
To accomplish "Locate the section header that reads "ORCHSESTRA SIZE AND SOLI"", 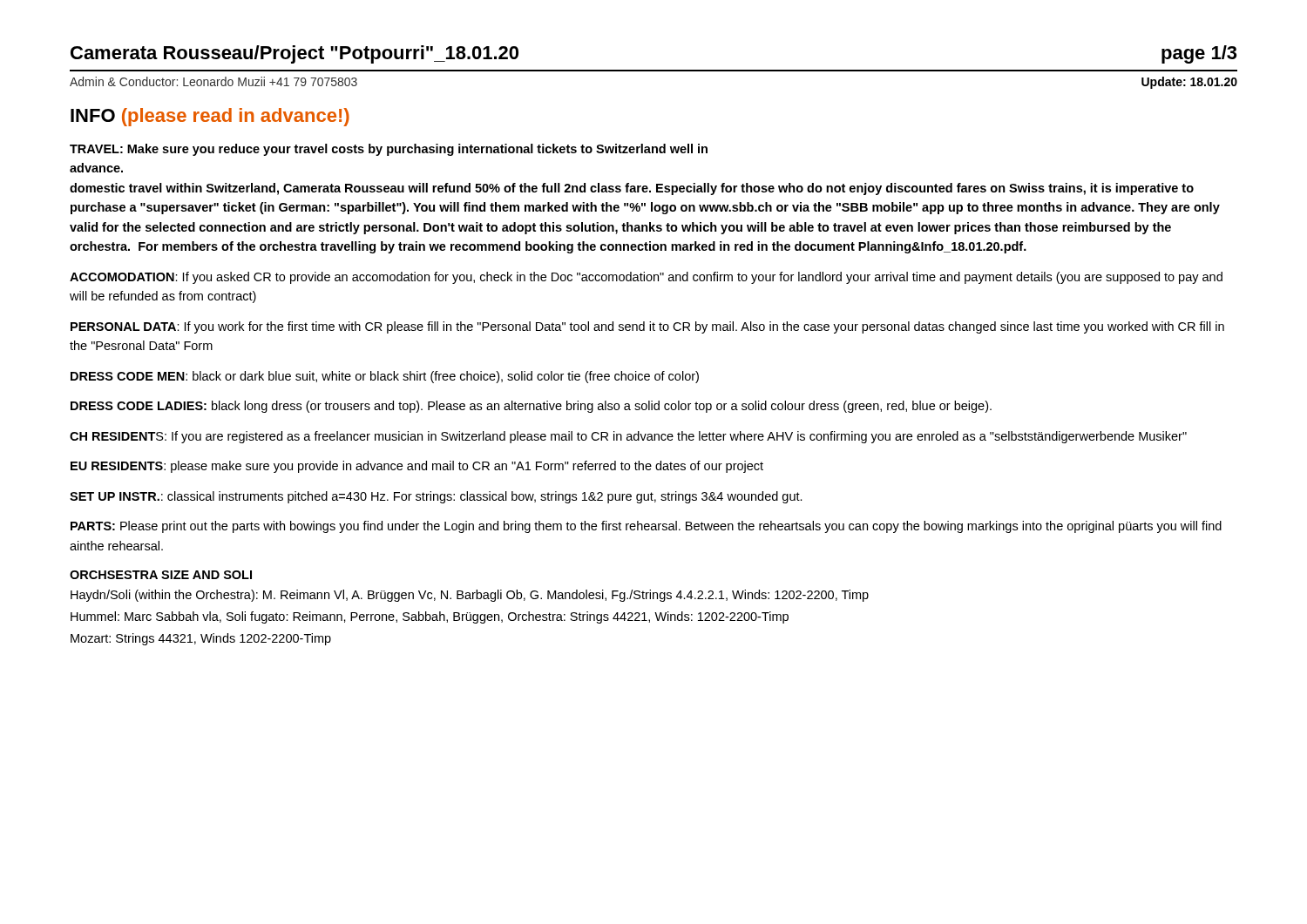I will (x=161, y=575).
